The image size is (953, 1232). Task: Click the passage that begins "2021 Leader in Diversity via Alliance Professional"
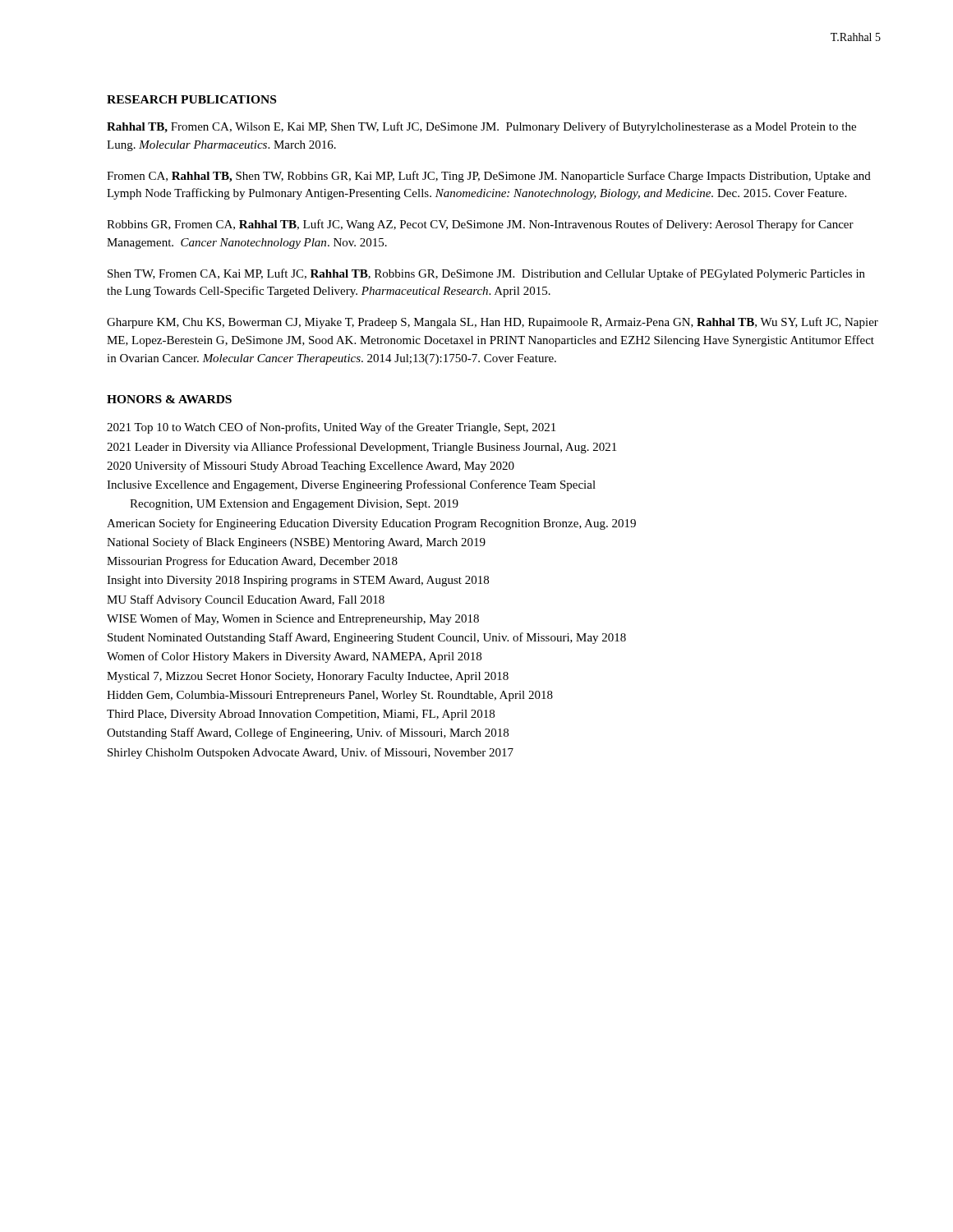362,446
